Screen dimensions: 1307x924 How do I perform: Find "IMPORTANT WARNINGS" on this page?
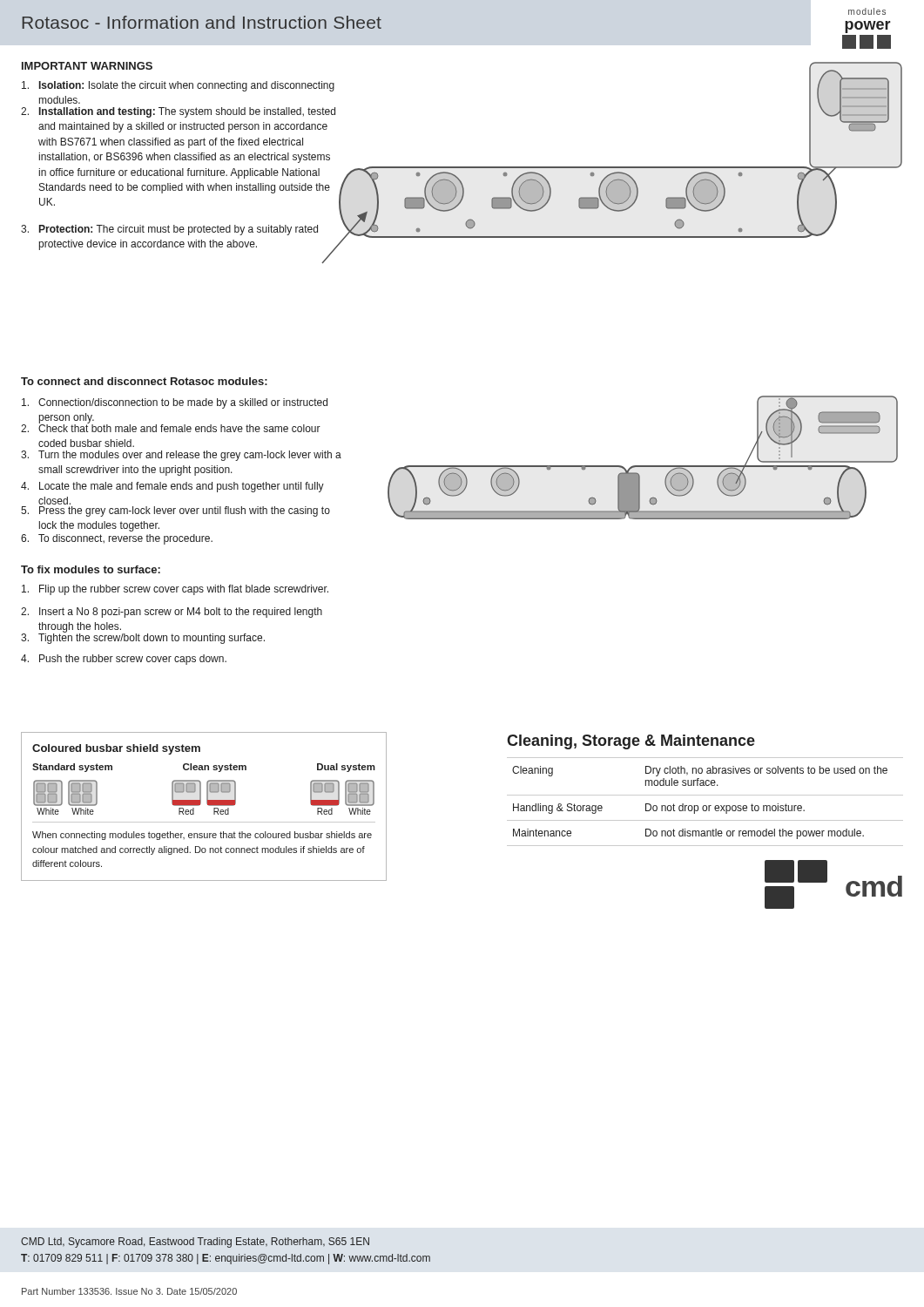pyautogui.click(x=87, y=66)
